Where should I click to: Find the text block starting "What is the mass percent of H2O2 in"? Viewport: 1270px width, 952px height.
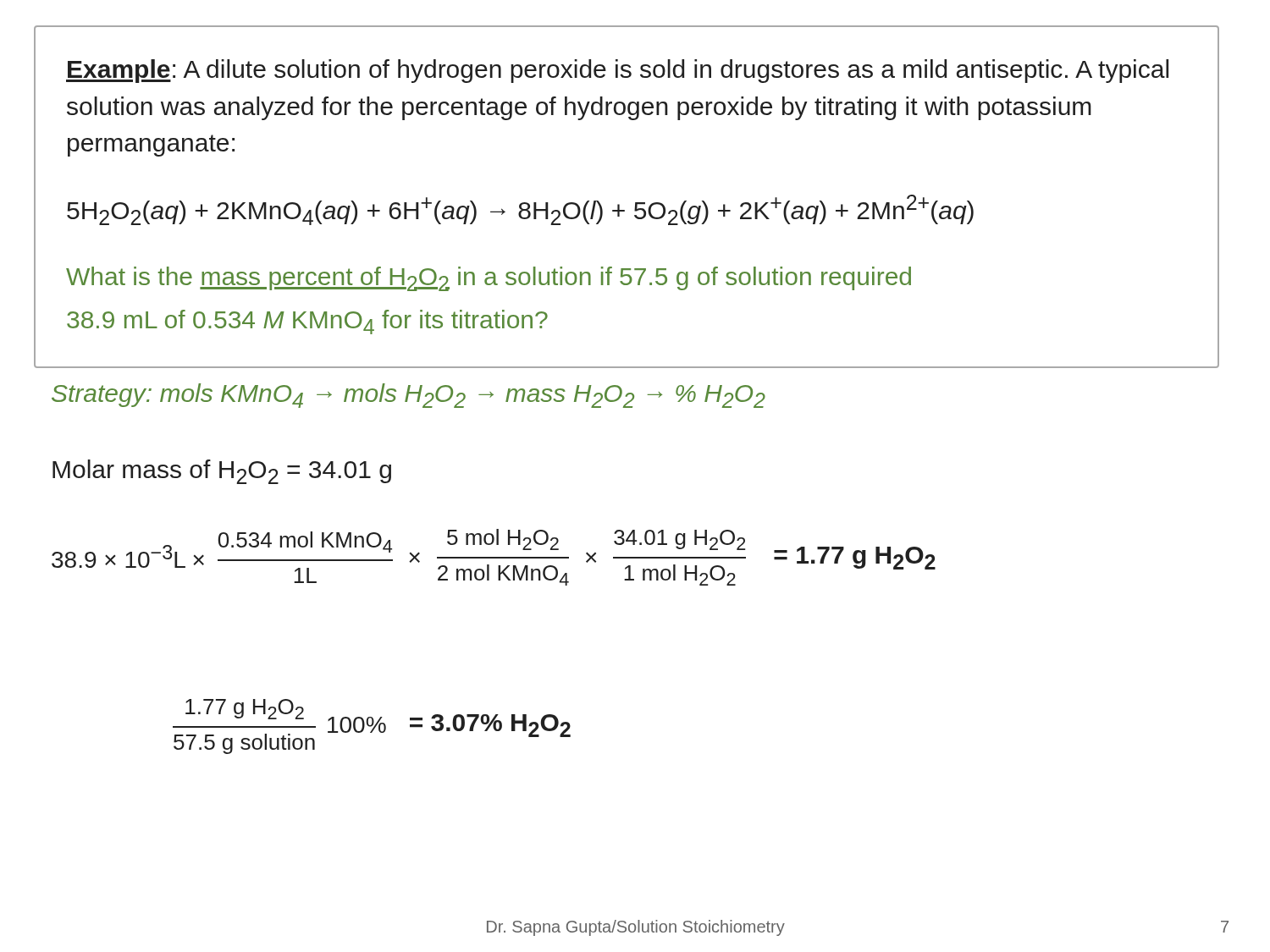(x=489, y=300)
